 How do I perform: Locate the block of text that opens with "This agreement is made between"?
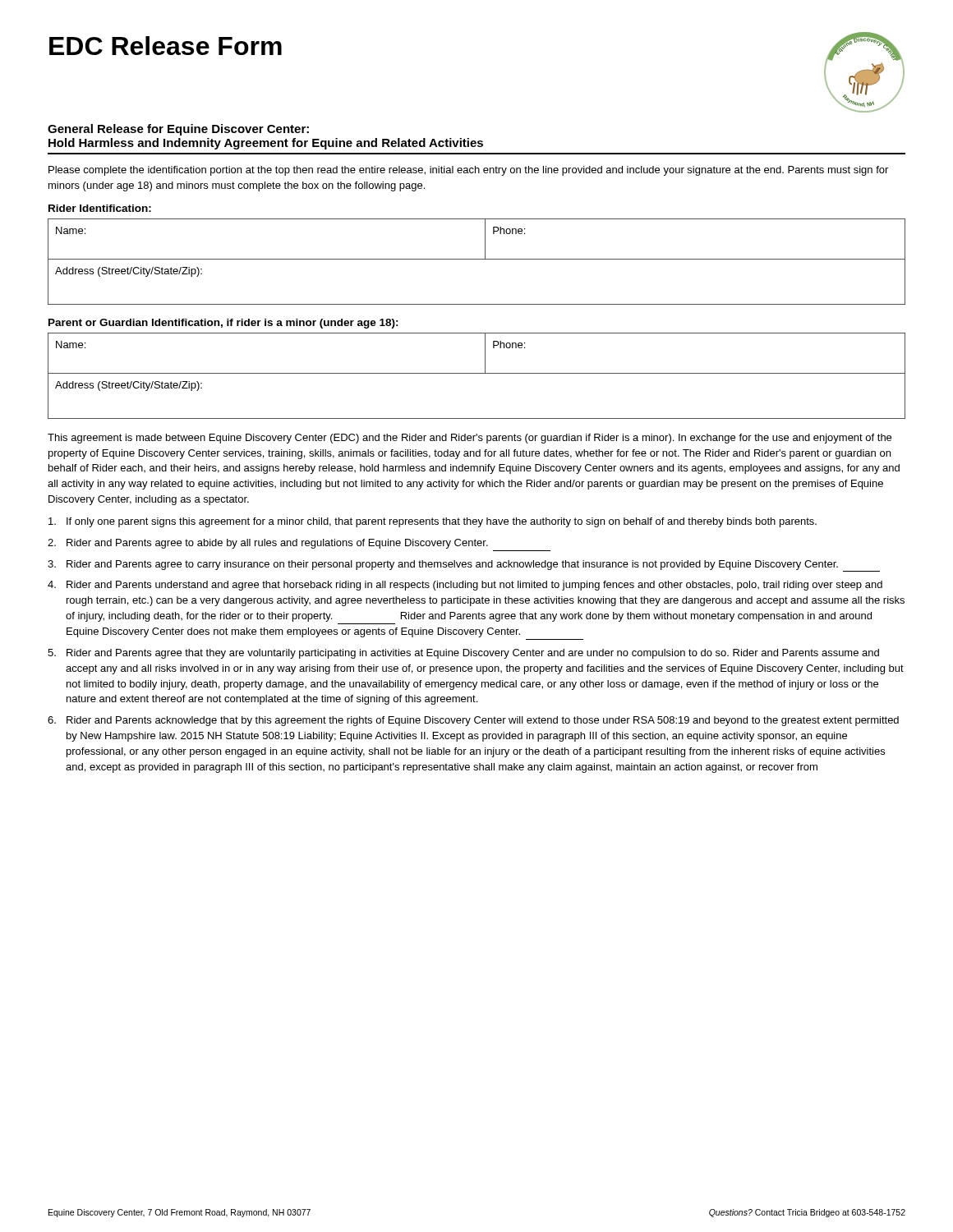click(474, 468)
